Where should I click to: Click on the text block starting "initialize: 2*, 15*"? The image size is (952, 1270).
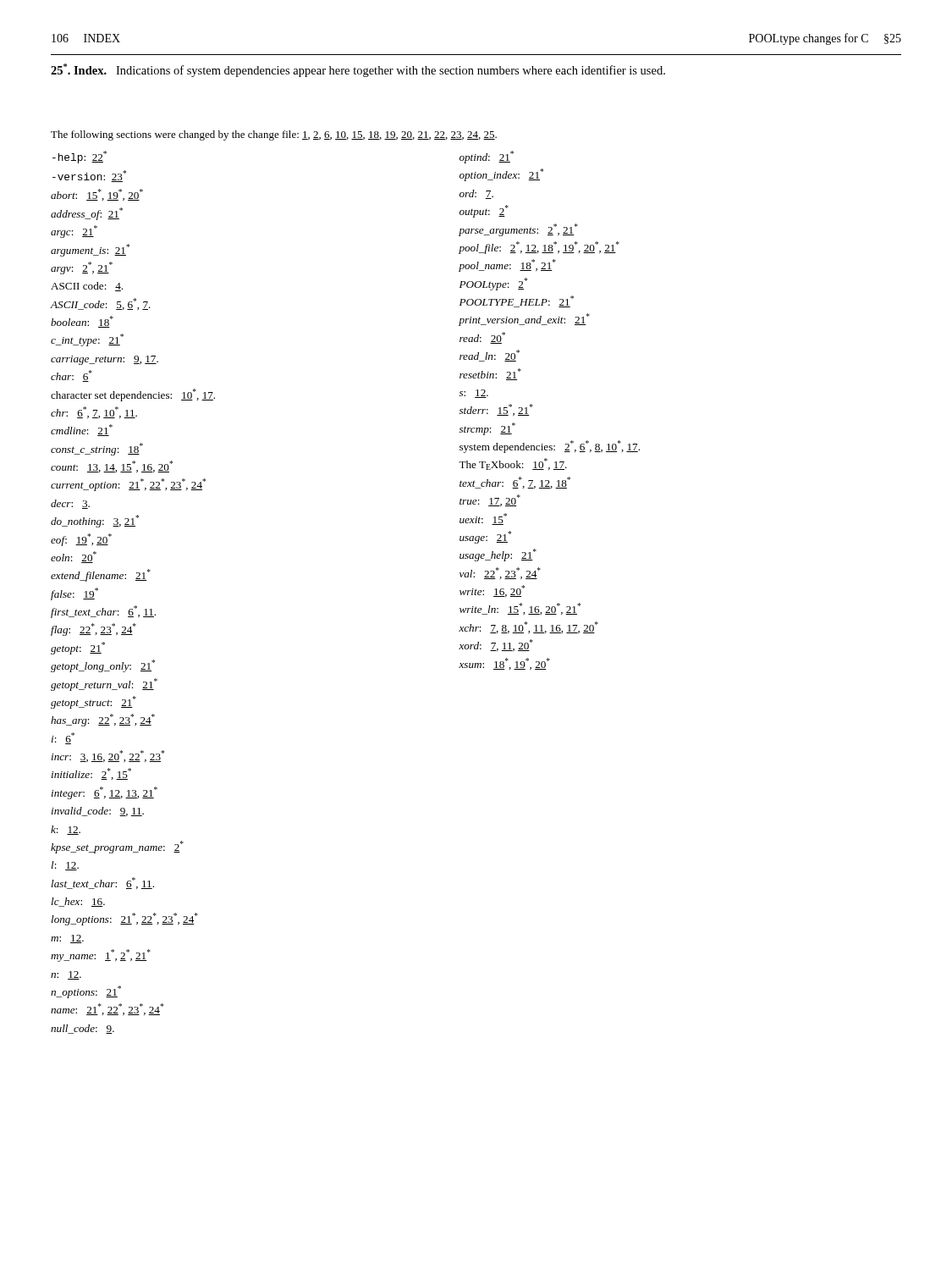click(91, 774)
